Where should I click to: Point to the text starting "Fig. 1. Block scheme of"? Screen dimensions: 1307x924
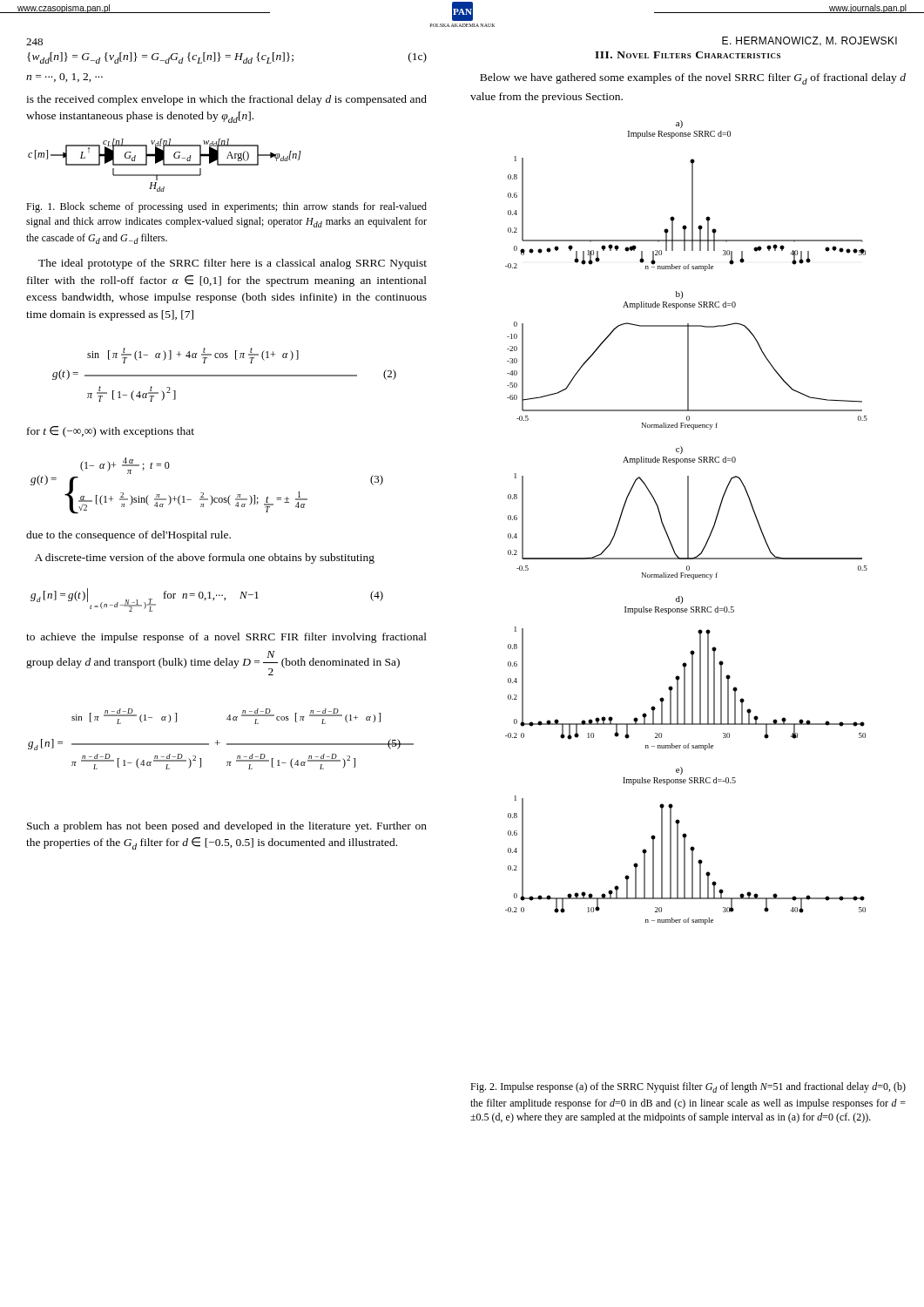pos(226,223)
